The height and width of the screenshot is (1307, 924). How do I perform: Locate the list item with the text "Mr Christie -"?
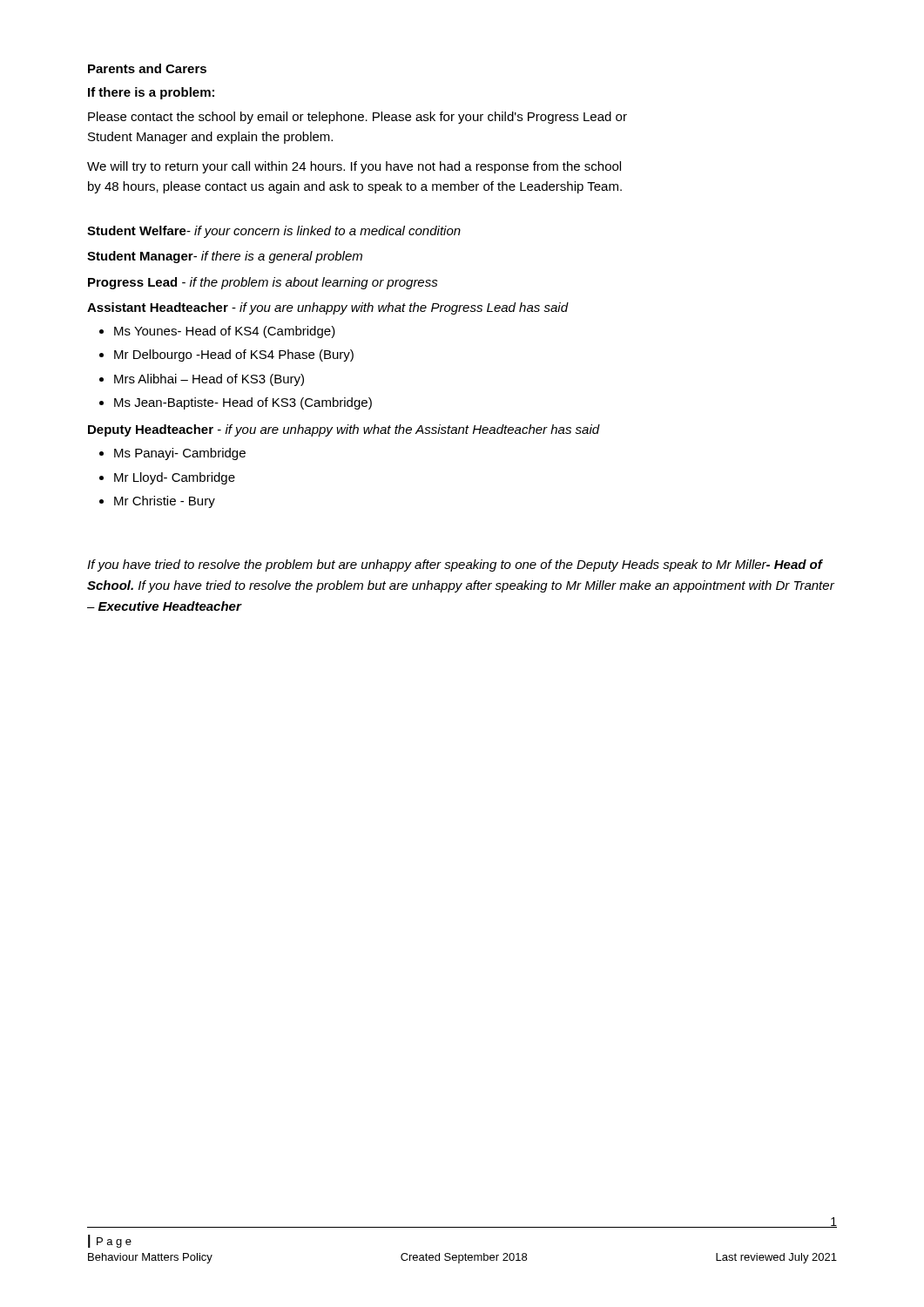(164, 500)
